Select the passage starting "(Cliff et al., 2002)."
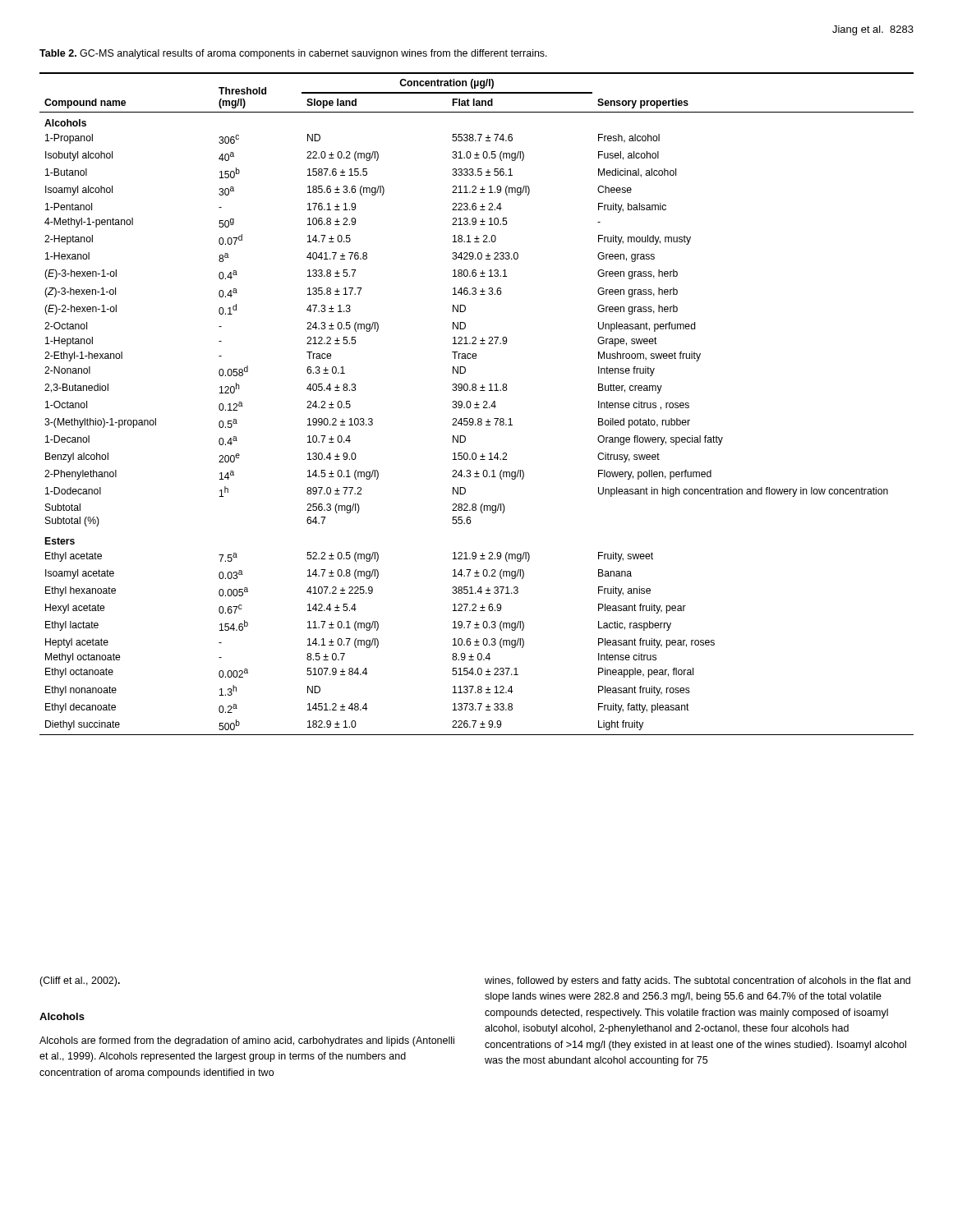 [80, 981]
